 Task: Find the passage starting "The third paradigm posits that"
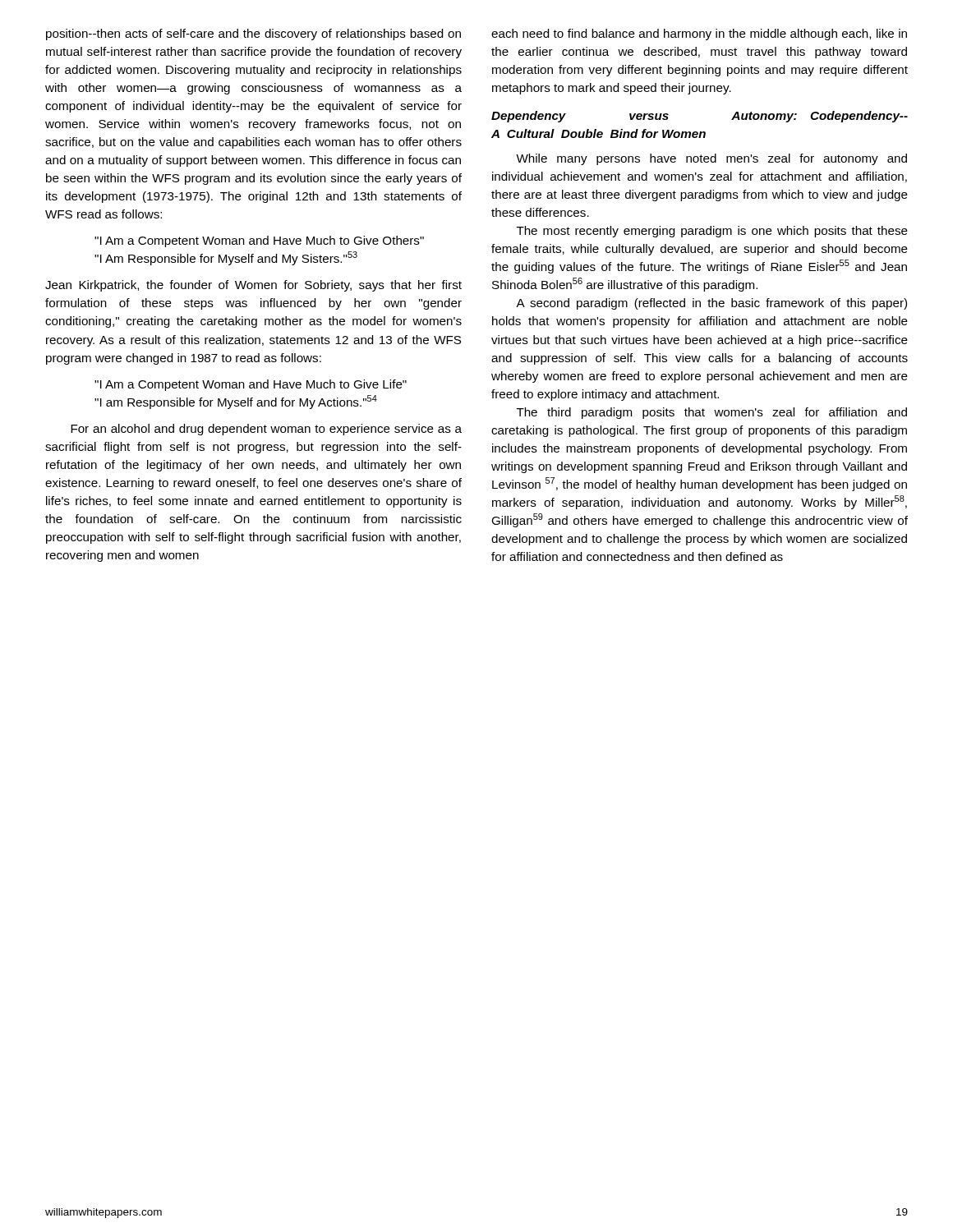pyautogui.click(x=700, y=484)
